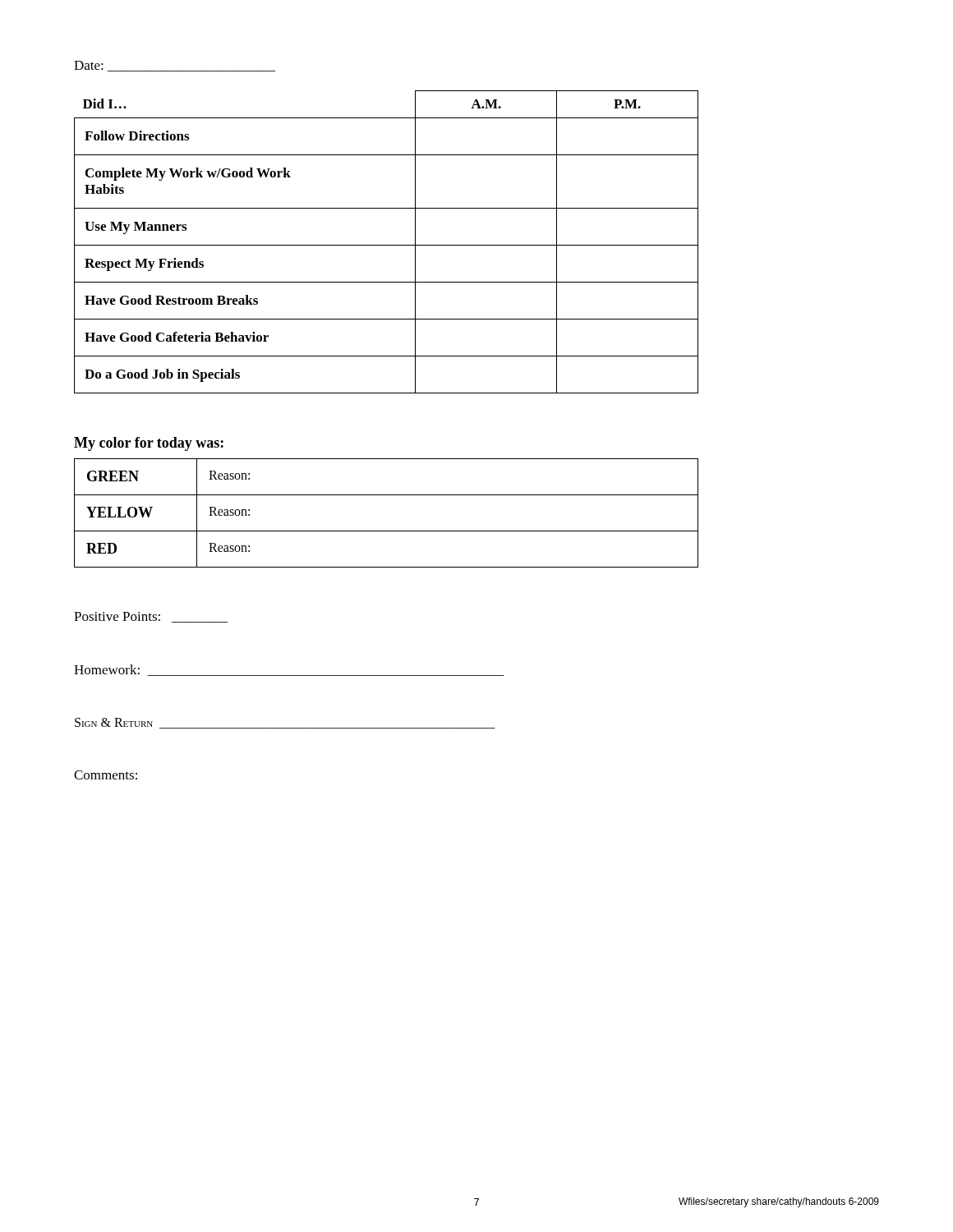Locate the table with the text "Reason:"

pyautogui.click(x=476, y=513)
